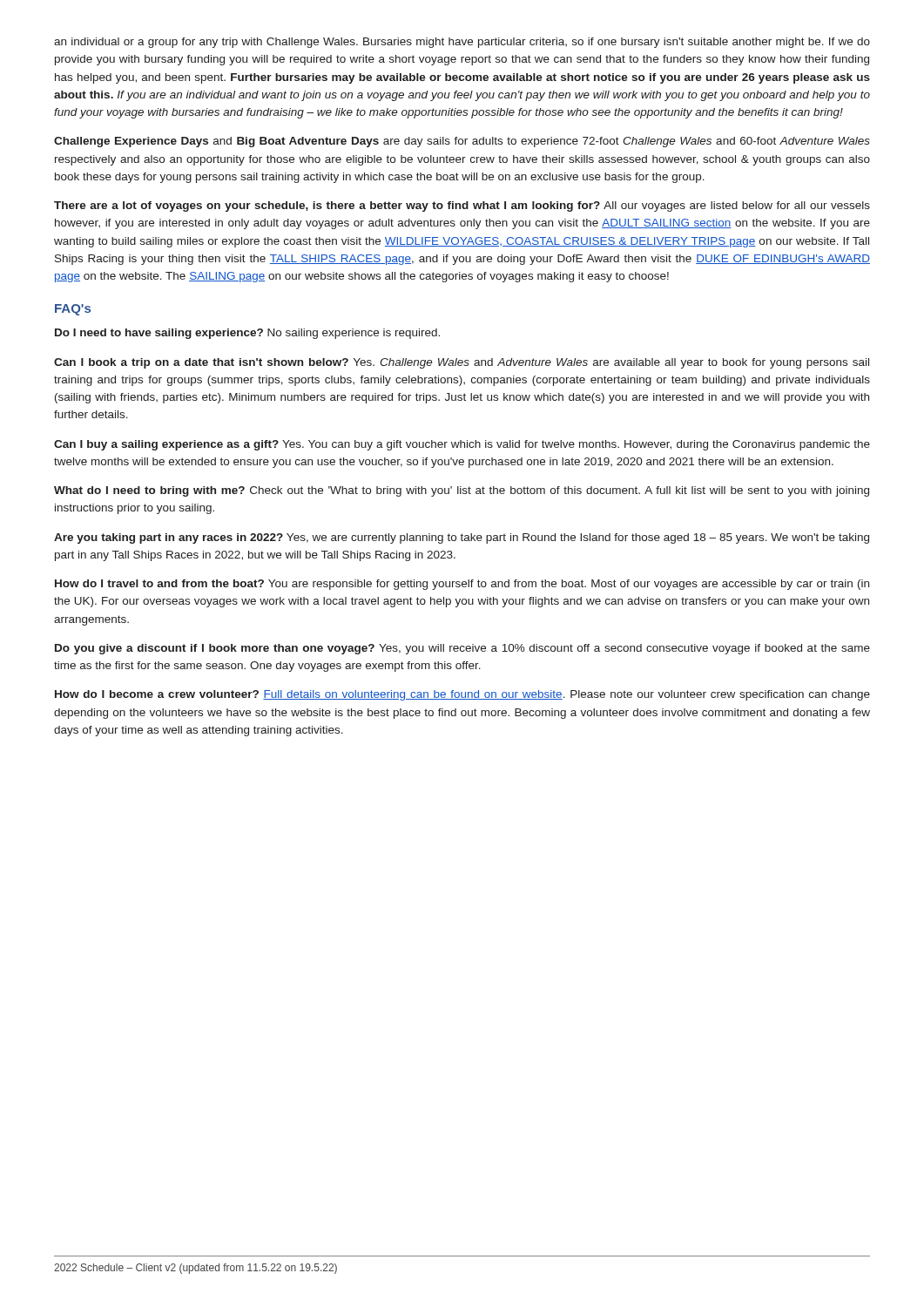Find the block on this page that starts "How do I travel to and from"
The width and height of the screenshot is (924, 1307).
pyautogui.click(x=462, y=601)
